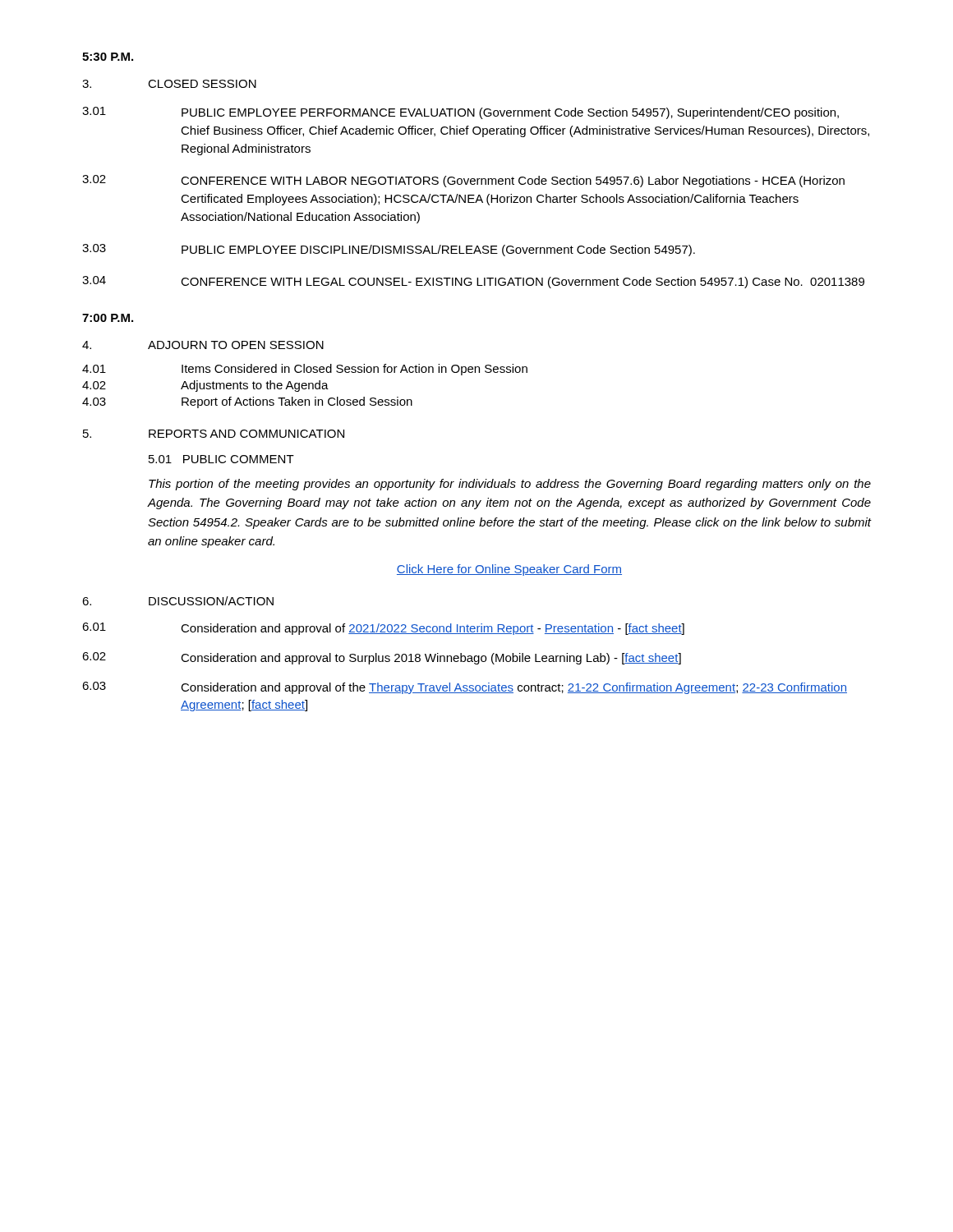
Task: Where is the passage that starts "3.02 CONFERENCE WITH LABOR NEGOTIATORS (Government"?
Action: [476, 199]
